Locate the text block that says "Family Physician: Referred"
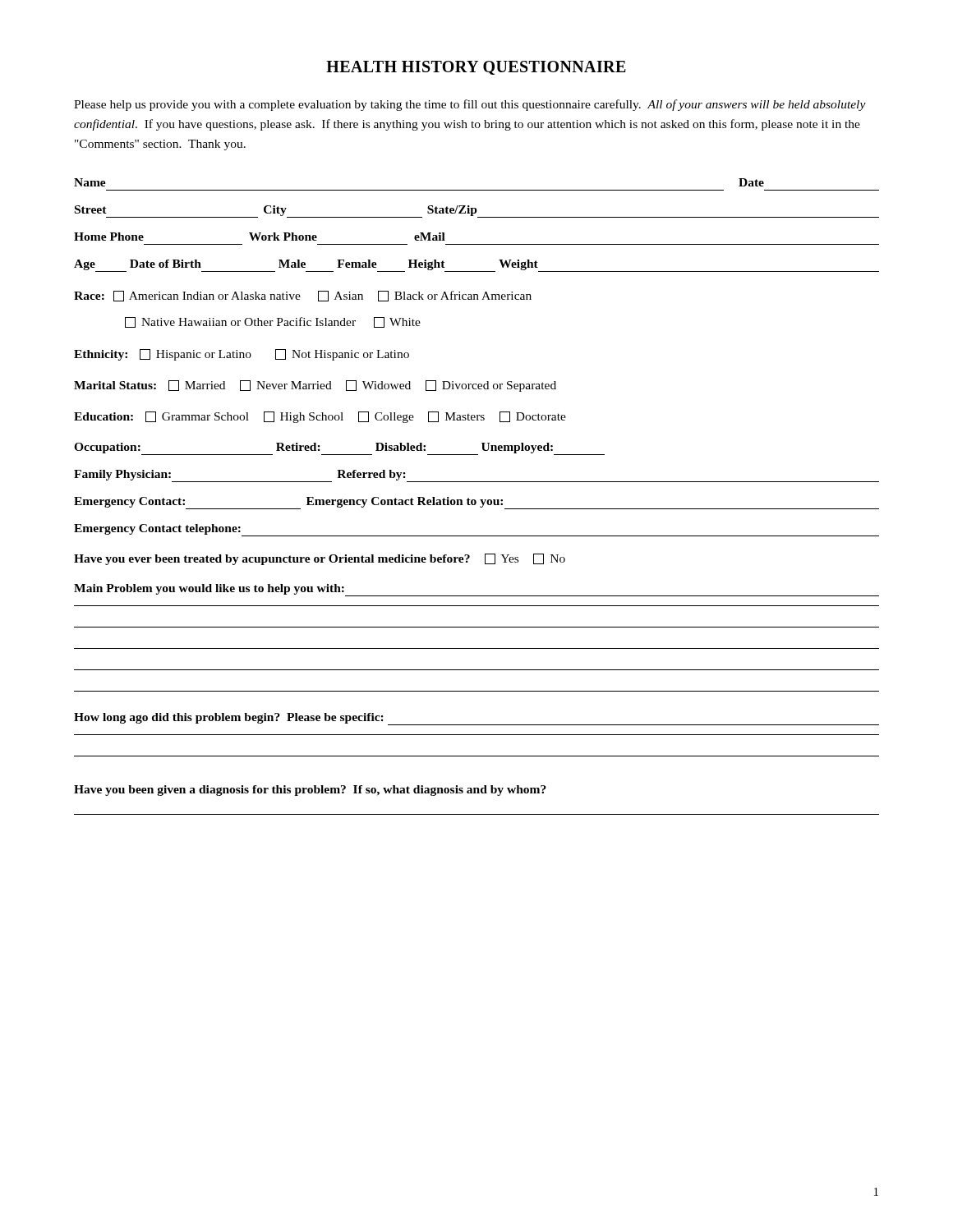The image size is (953, 1232). pos(476,474)
